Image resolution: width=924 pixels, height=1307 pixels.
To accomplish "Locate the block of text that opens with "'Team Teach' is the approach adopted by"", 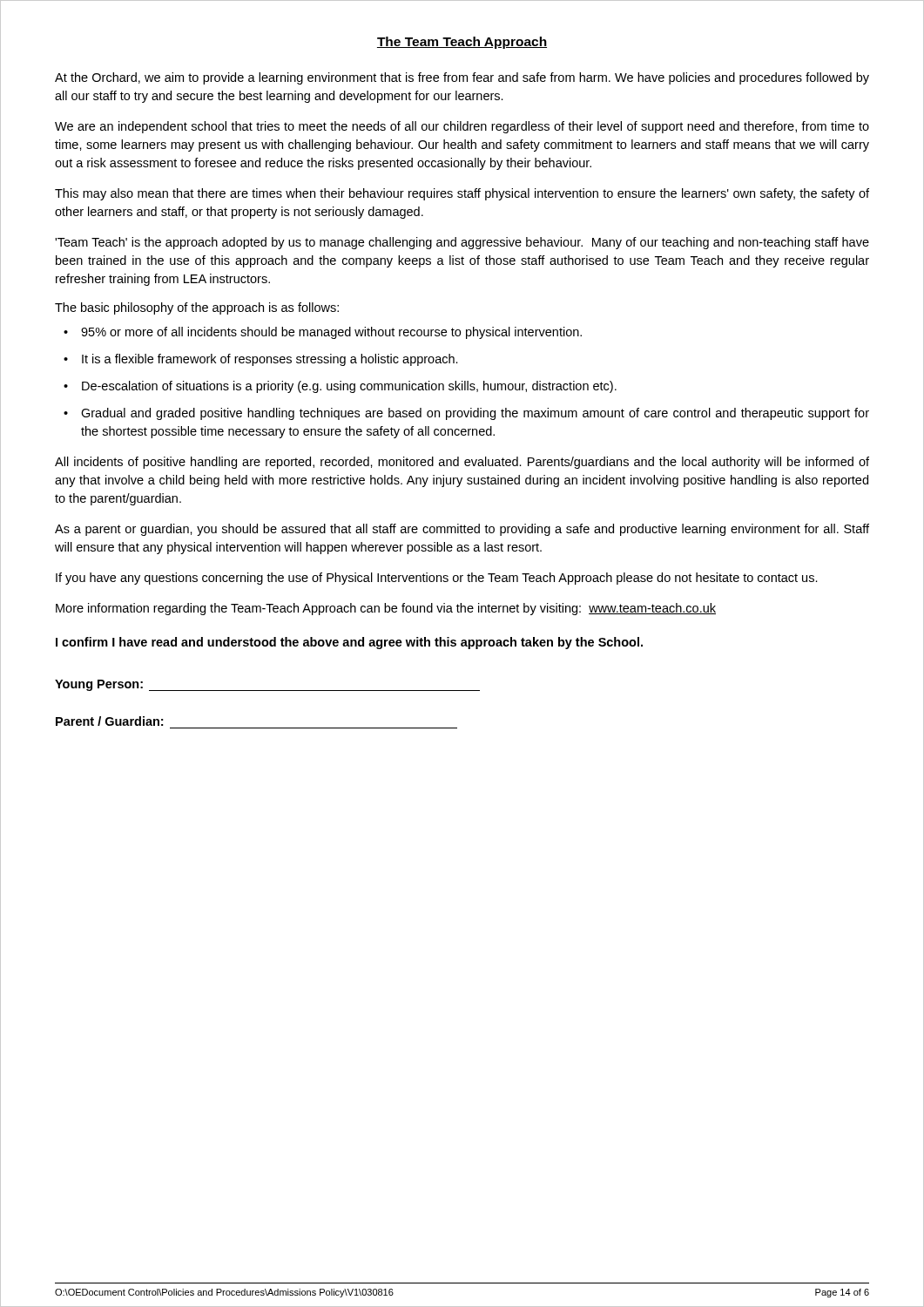I will tap(462, 261).
